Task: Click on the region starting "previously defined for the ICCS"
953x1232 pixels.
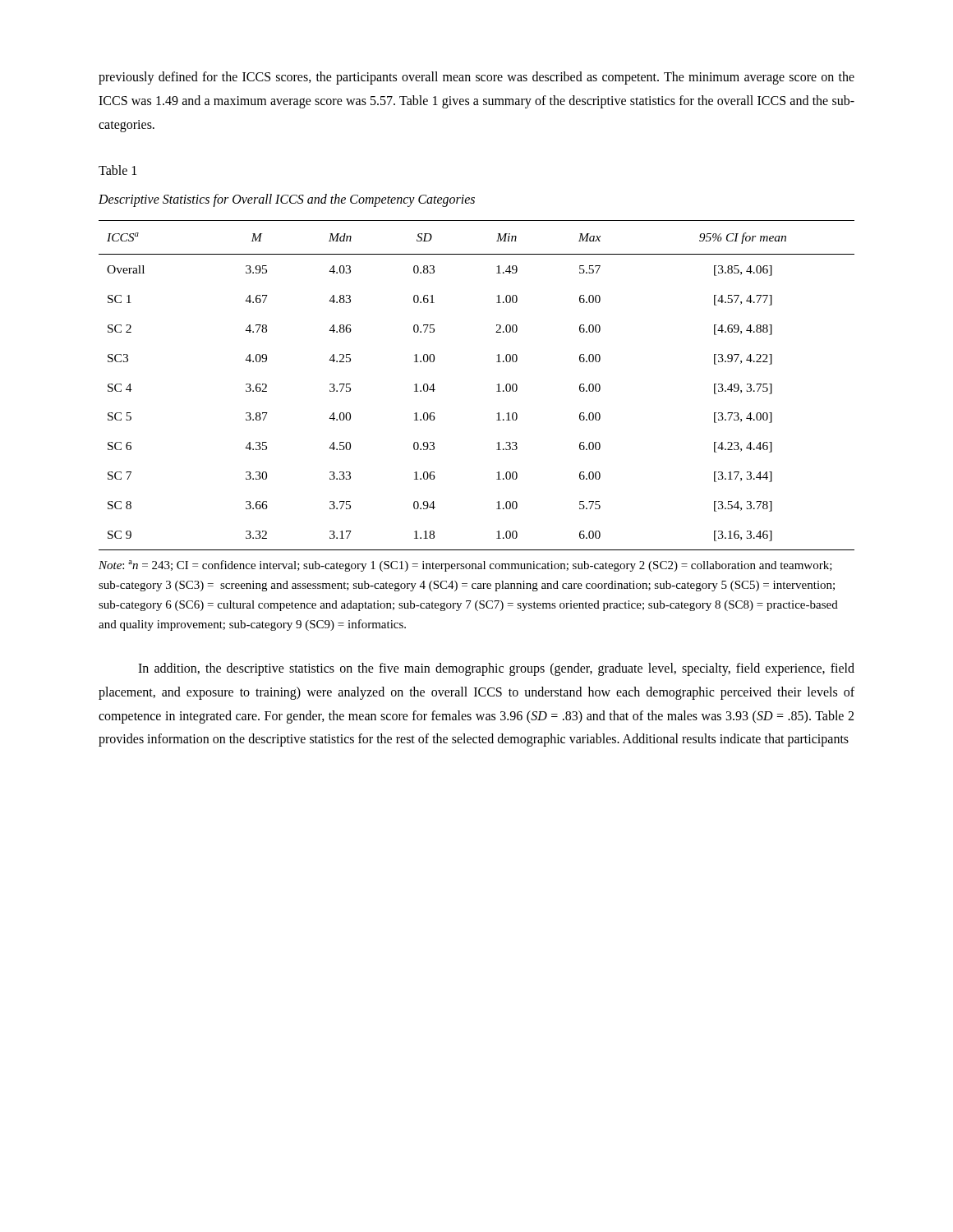Action: pos(476,100)
